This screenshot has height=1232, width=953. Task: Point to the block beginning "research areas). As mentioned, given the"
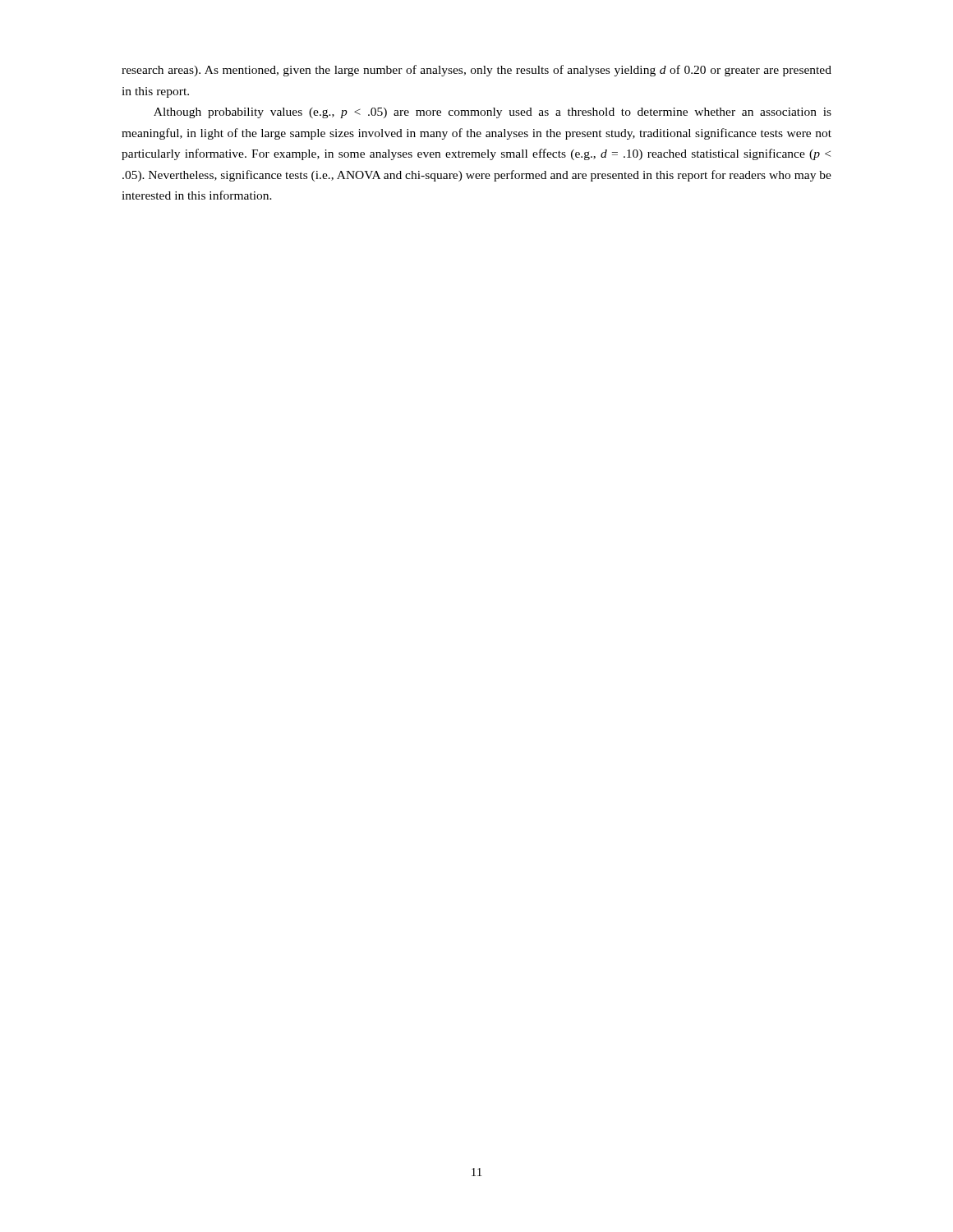click(x=476, y=80)
